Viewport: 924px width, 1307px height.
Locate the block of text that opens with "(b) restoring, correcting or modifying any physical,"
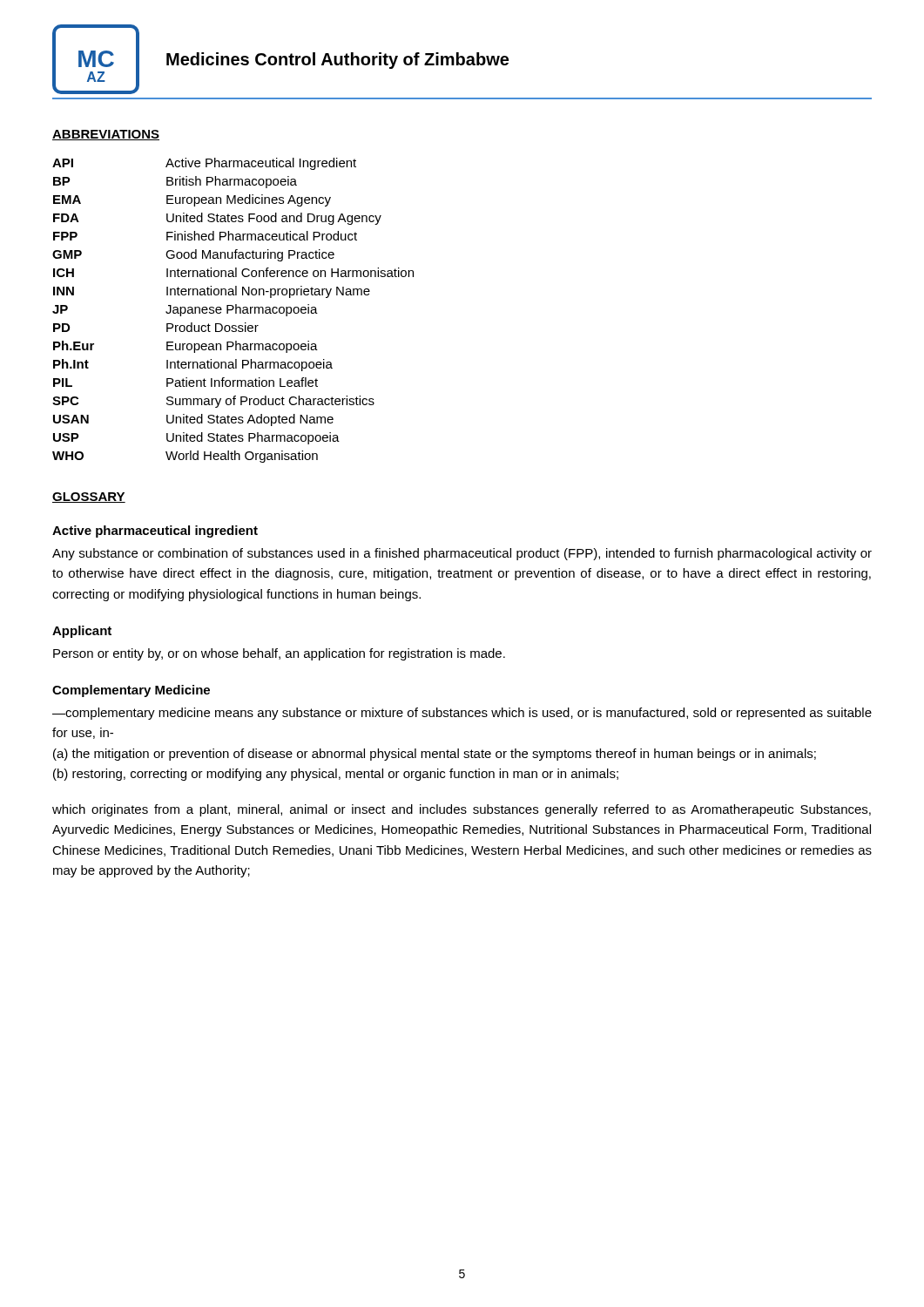click(336, 773)
